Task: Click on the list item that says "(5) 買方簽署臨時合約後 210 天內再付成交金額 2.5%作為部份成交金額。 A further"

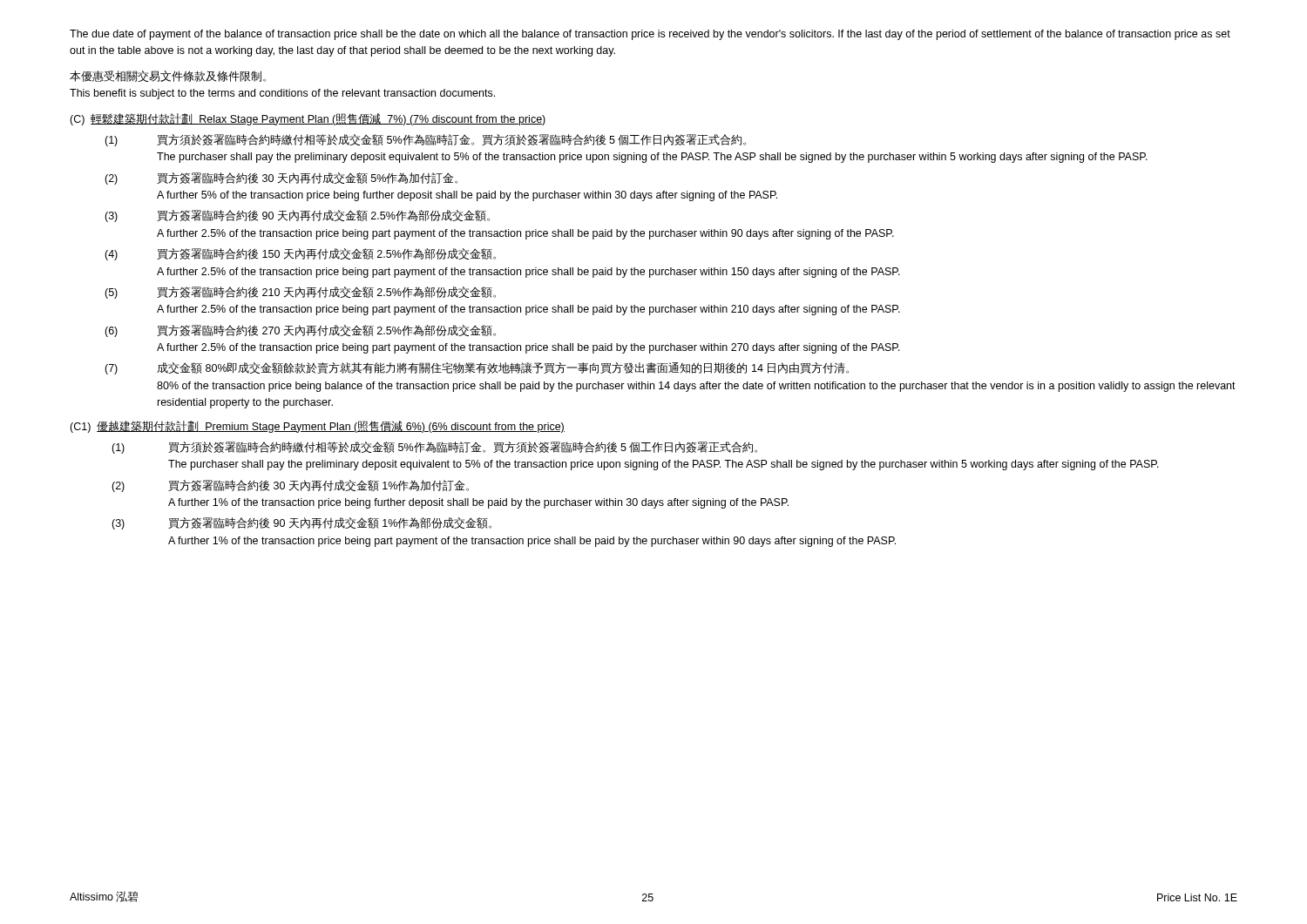Action: (485, 302)
